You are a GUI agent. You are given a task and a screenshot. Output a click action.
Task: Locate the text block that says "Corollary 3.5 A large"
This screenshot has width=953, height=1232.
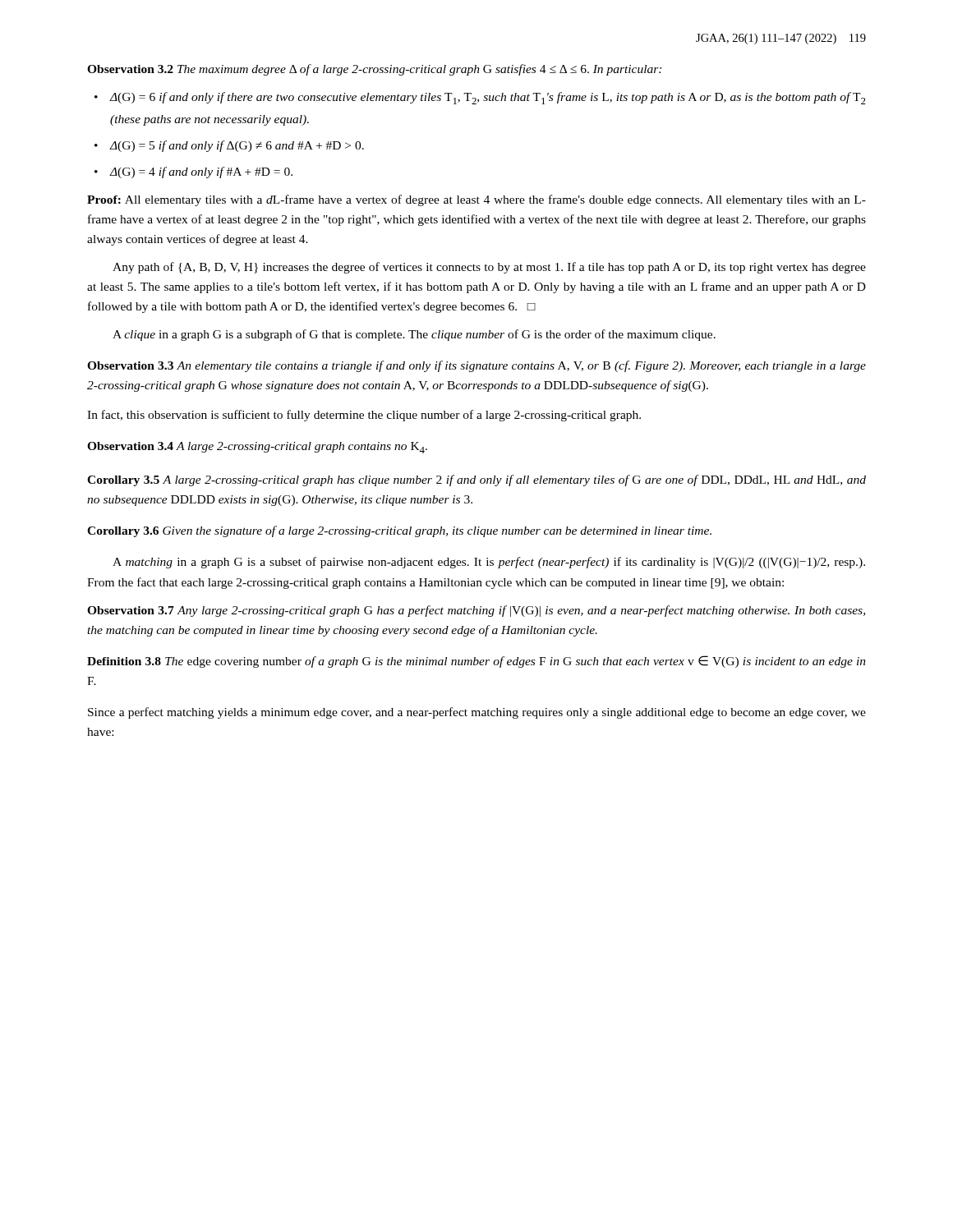coord(476,489)
